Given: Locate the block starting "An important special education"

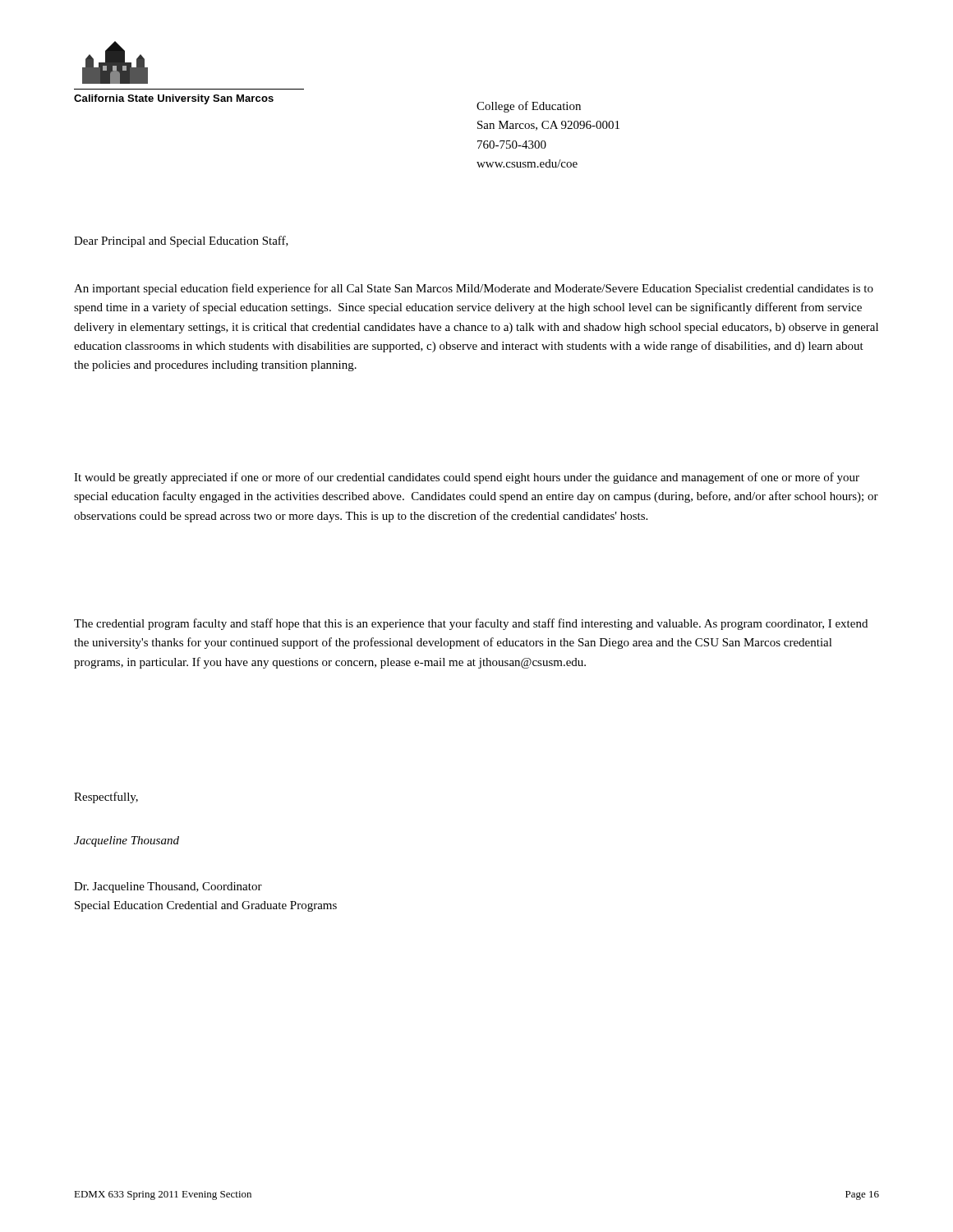Looking at the screenshot, I should click(476, 326).
